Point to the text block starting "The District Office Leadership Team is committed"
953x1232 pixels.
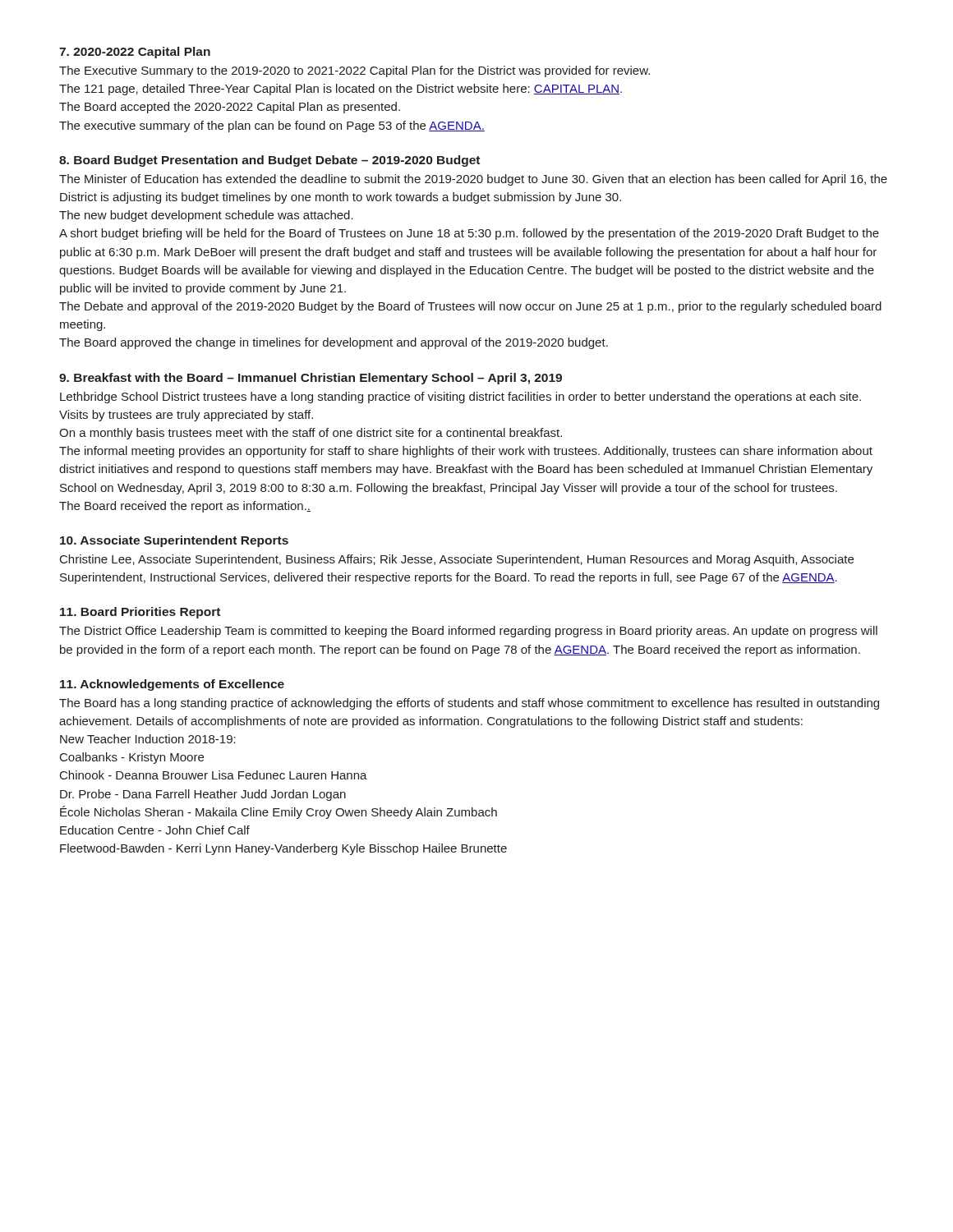[469, 640]
